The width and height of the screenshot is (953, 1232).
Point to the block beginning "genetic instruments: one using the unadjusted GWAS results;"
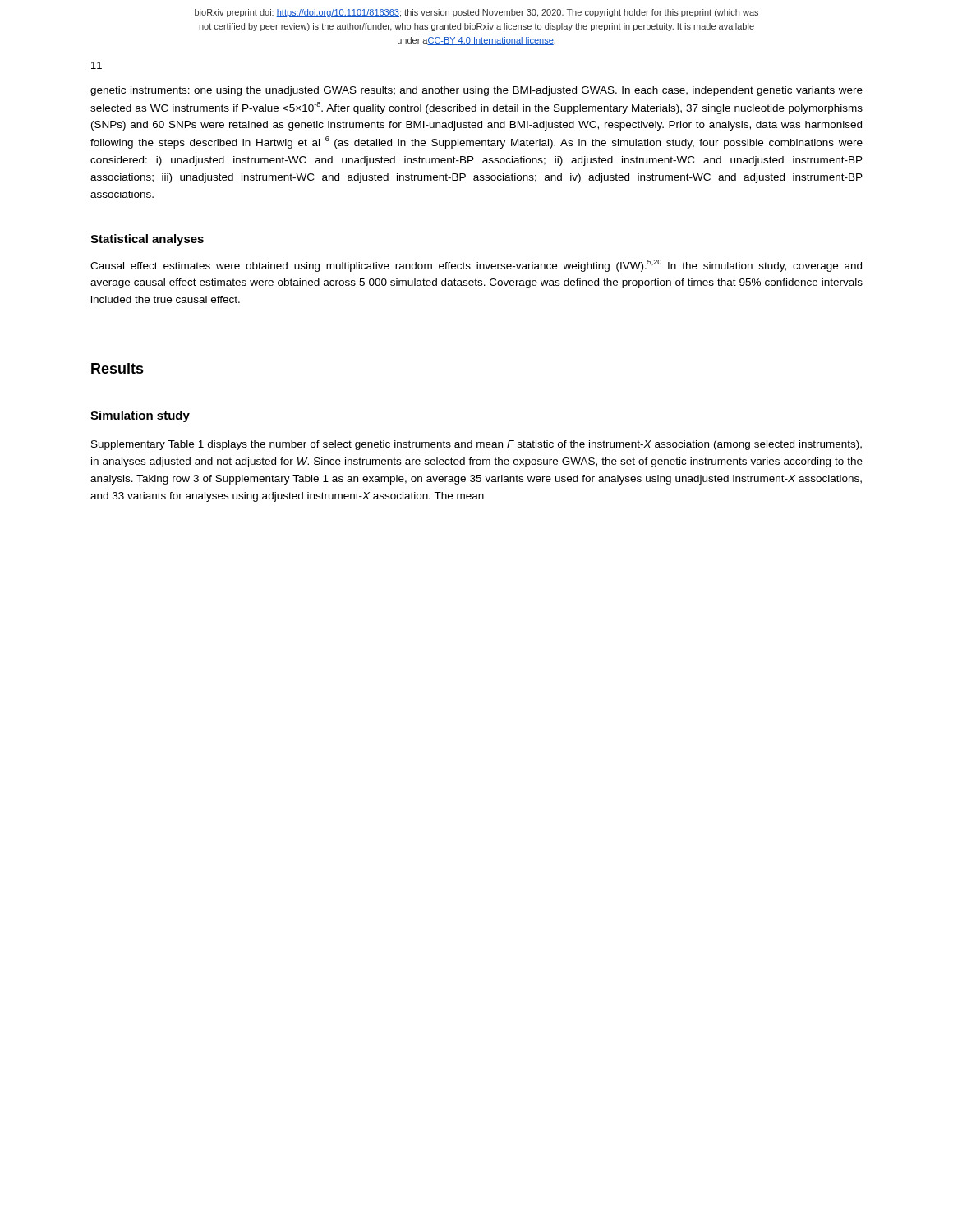click(x=476, y=142)
